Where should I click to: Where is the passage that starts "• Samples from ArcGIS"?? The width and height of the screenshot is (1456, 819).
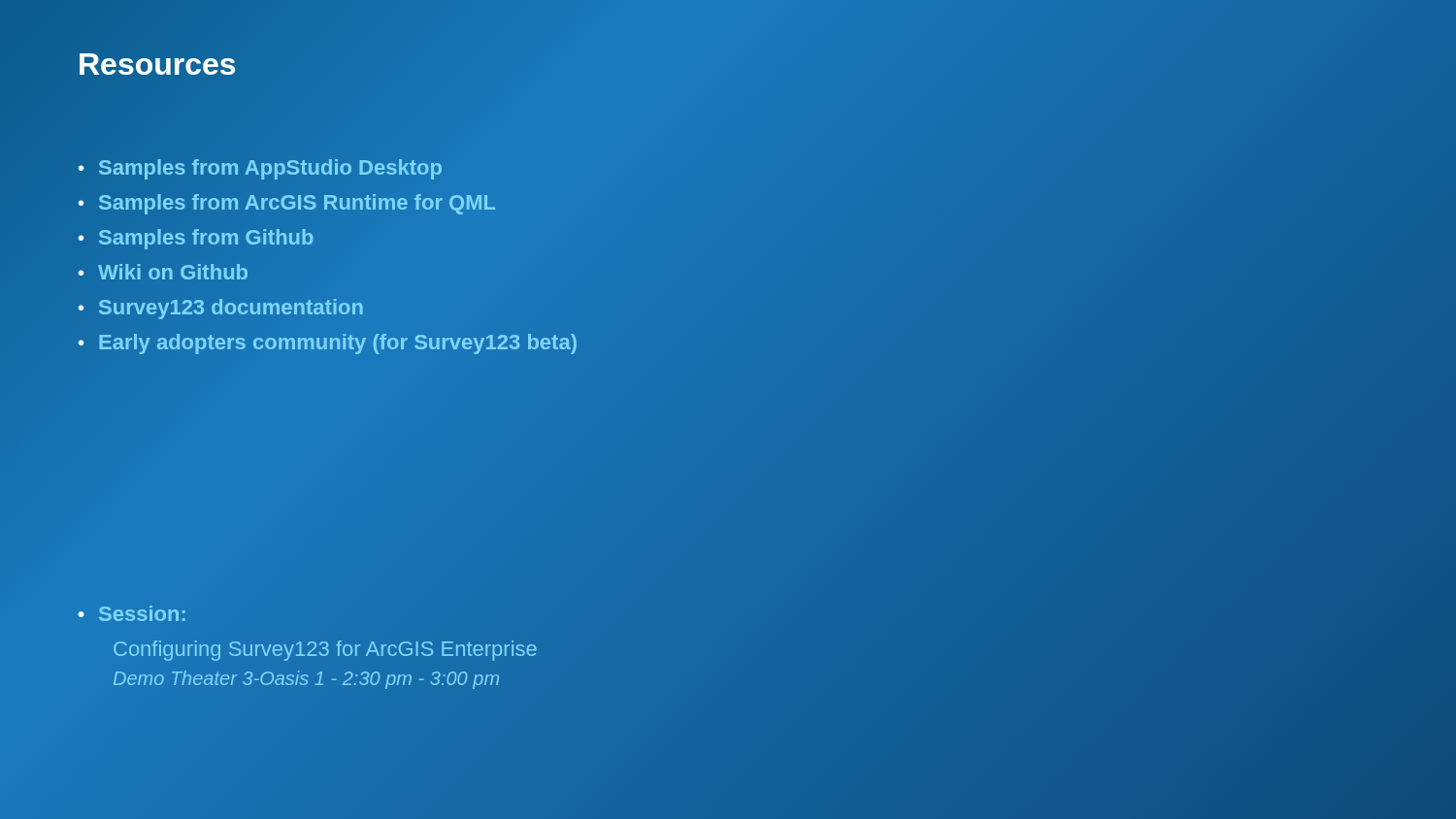pos(287,203)
